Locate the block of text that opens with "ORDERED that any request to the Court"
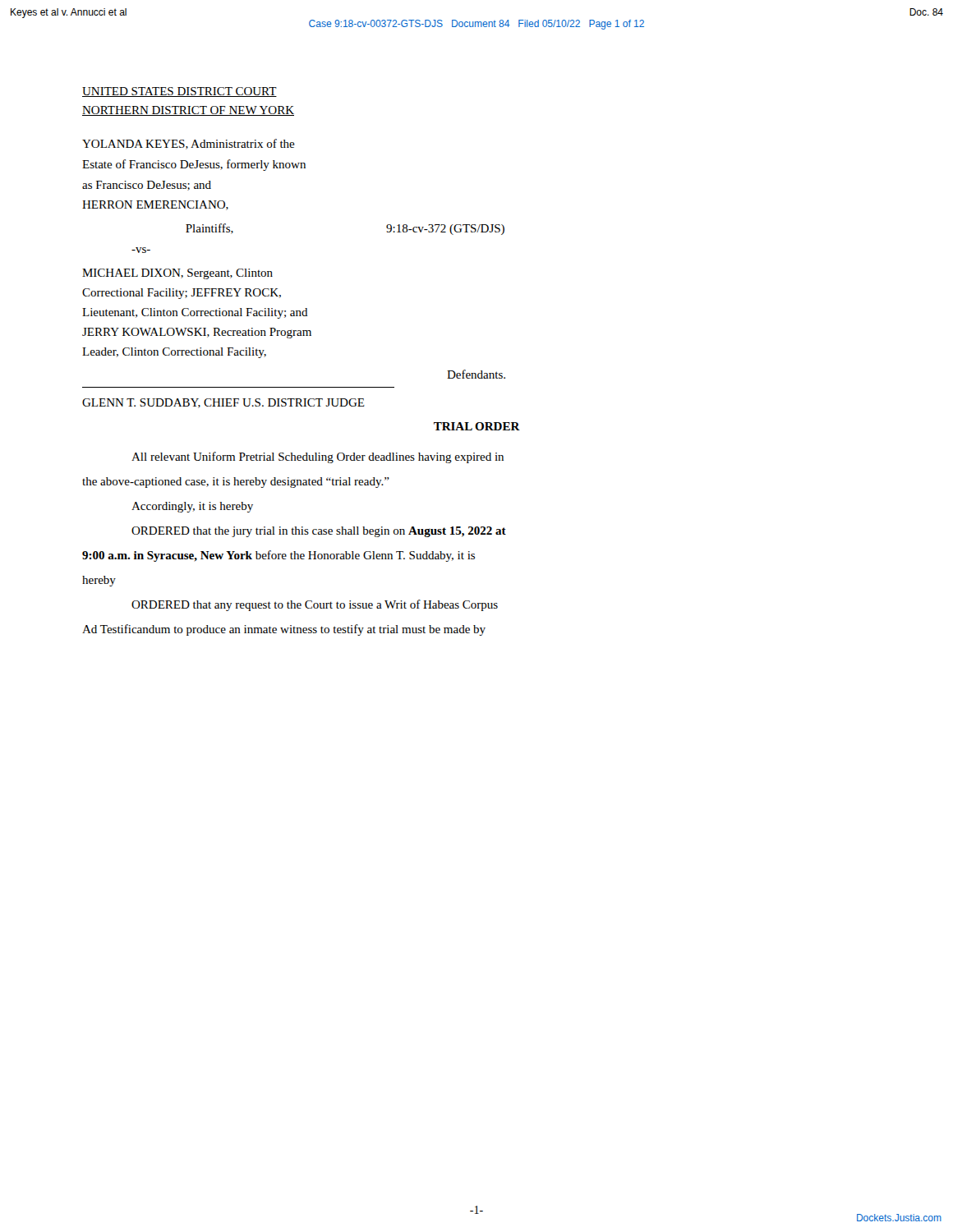 [315, 604]
